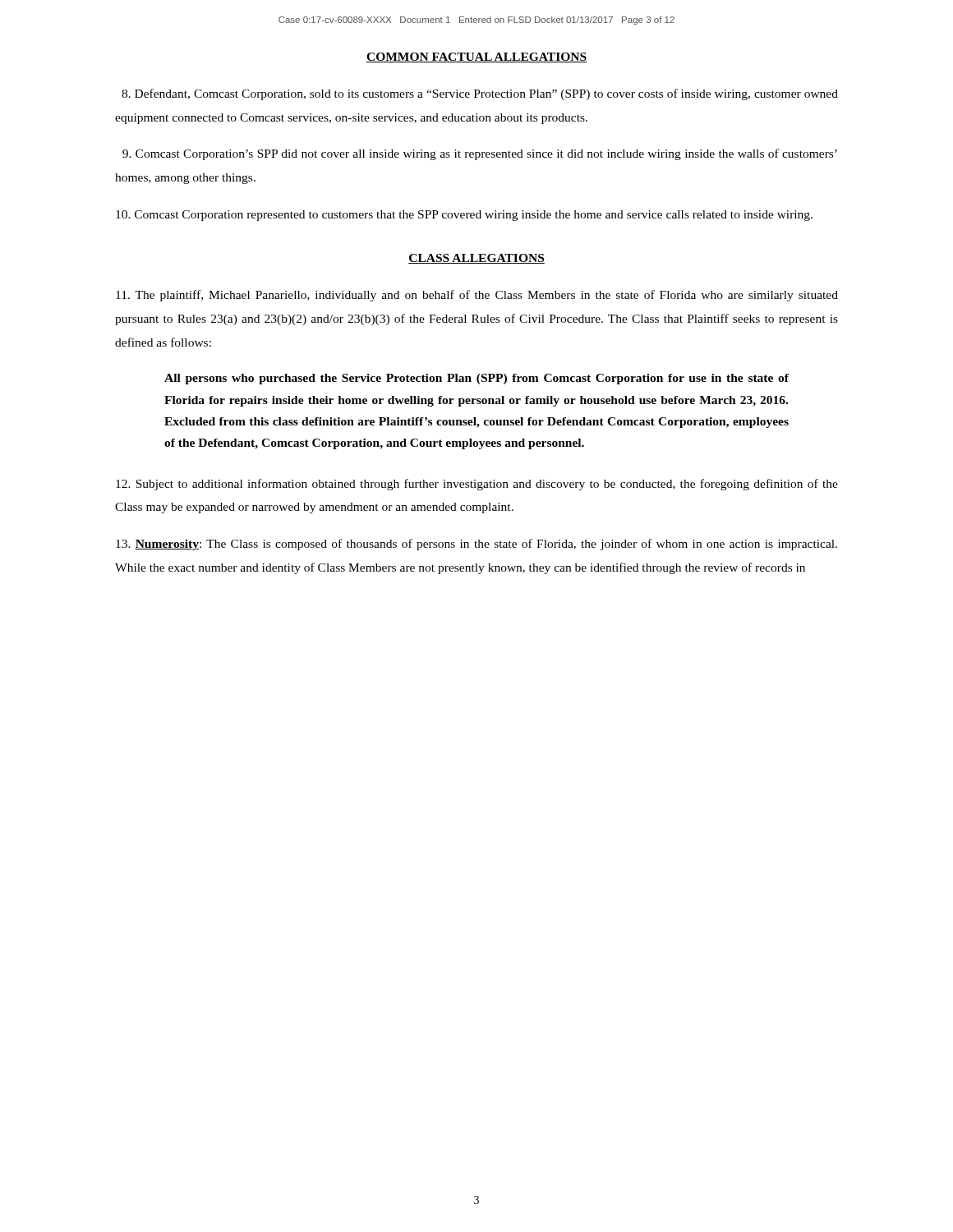This screenshot has height=1232, width=953.
Task: Locate the block of text that opens with "All persons who"
Action: tap(476, 410)
